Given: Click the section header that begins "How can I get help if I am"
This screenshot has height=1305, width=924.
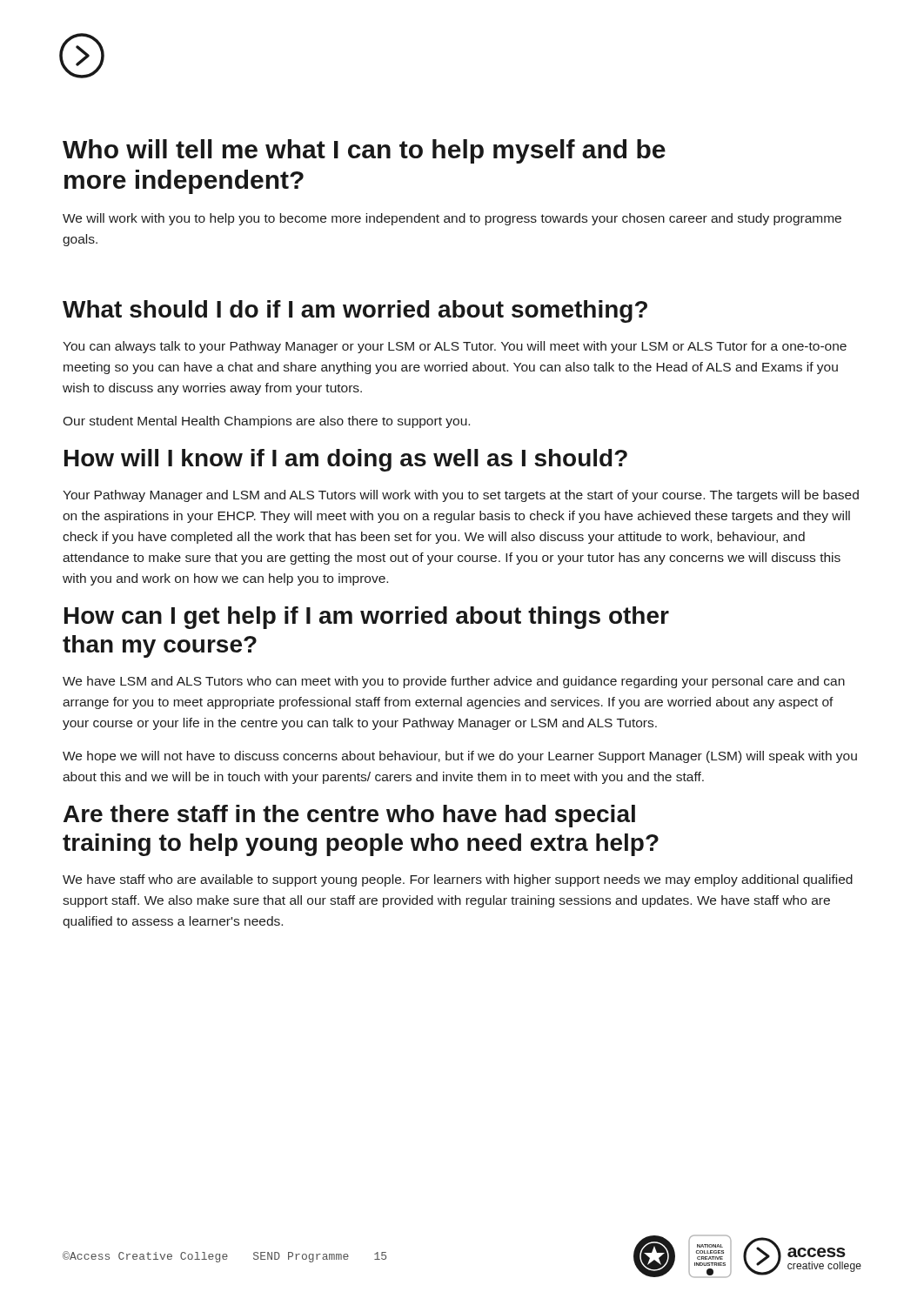Looking at the screenshot, I should tap(462, 630).
